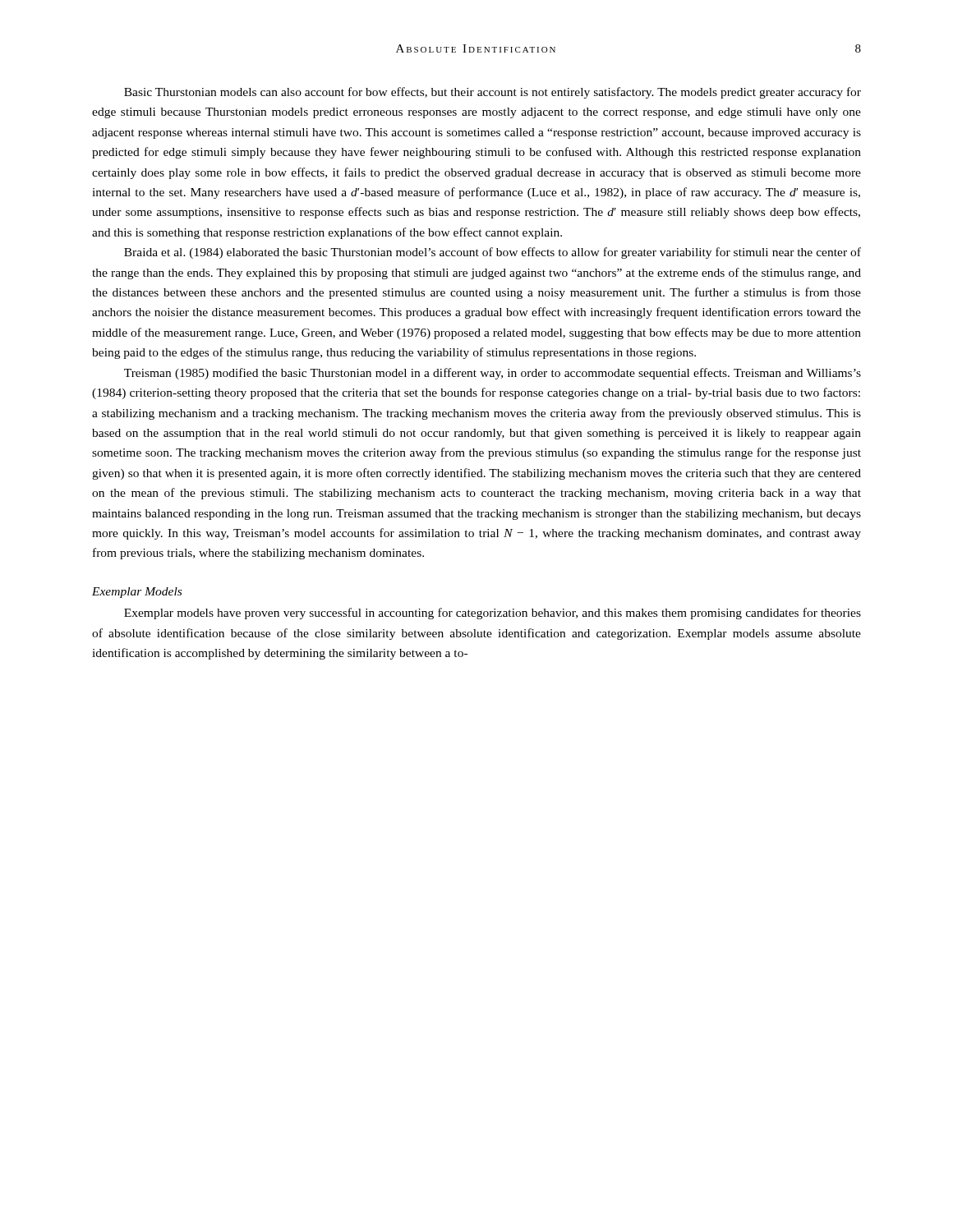Select the text block that says "Basic Thurstonian models can also"
Image resolution: width=953 pixels, height=1232 pixels.
[476, 162]
